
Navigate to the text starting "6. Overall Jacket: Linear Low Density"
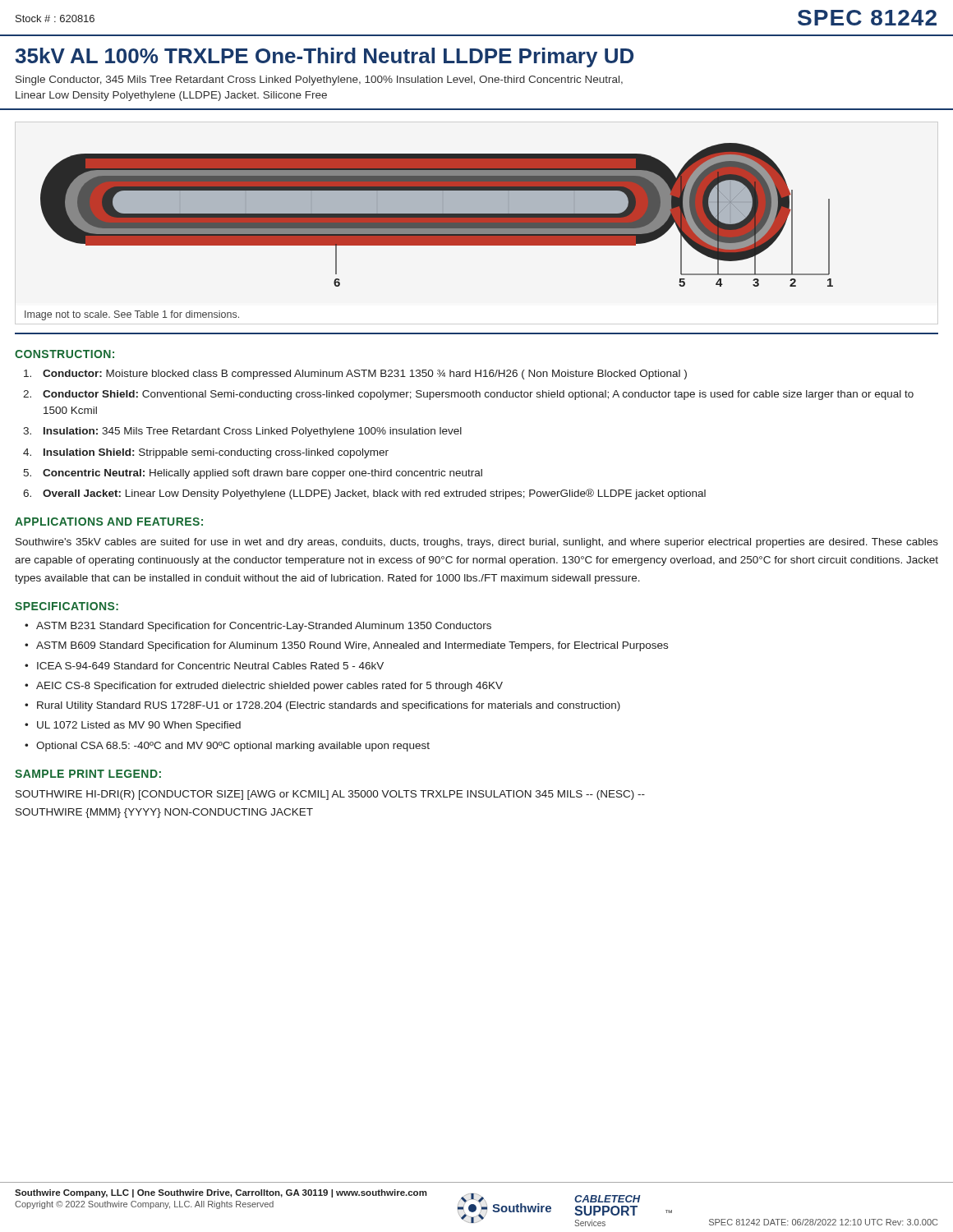(x=481, y=494)
